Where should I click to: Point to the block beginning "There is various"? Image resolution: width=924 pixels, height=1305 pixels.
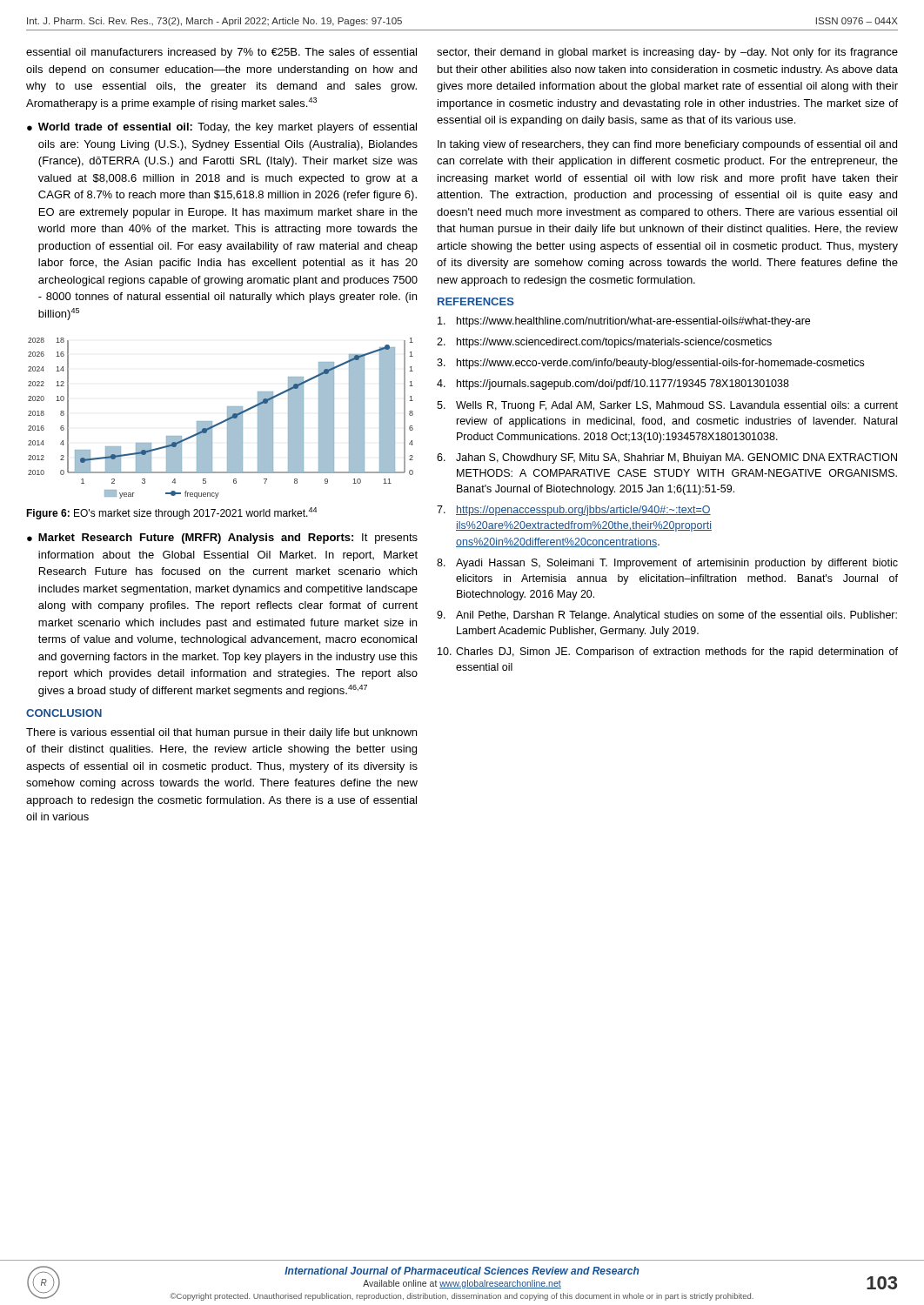click(x=222, y=775)
